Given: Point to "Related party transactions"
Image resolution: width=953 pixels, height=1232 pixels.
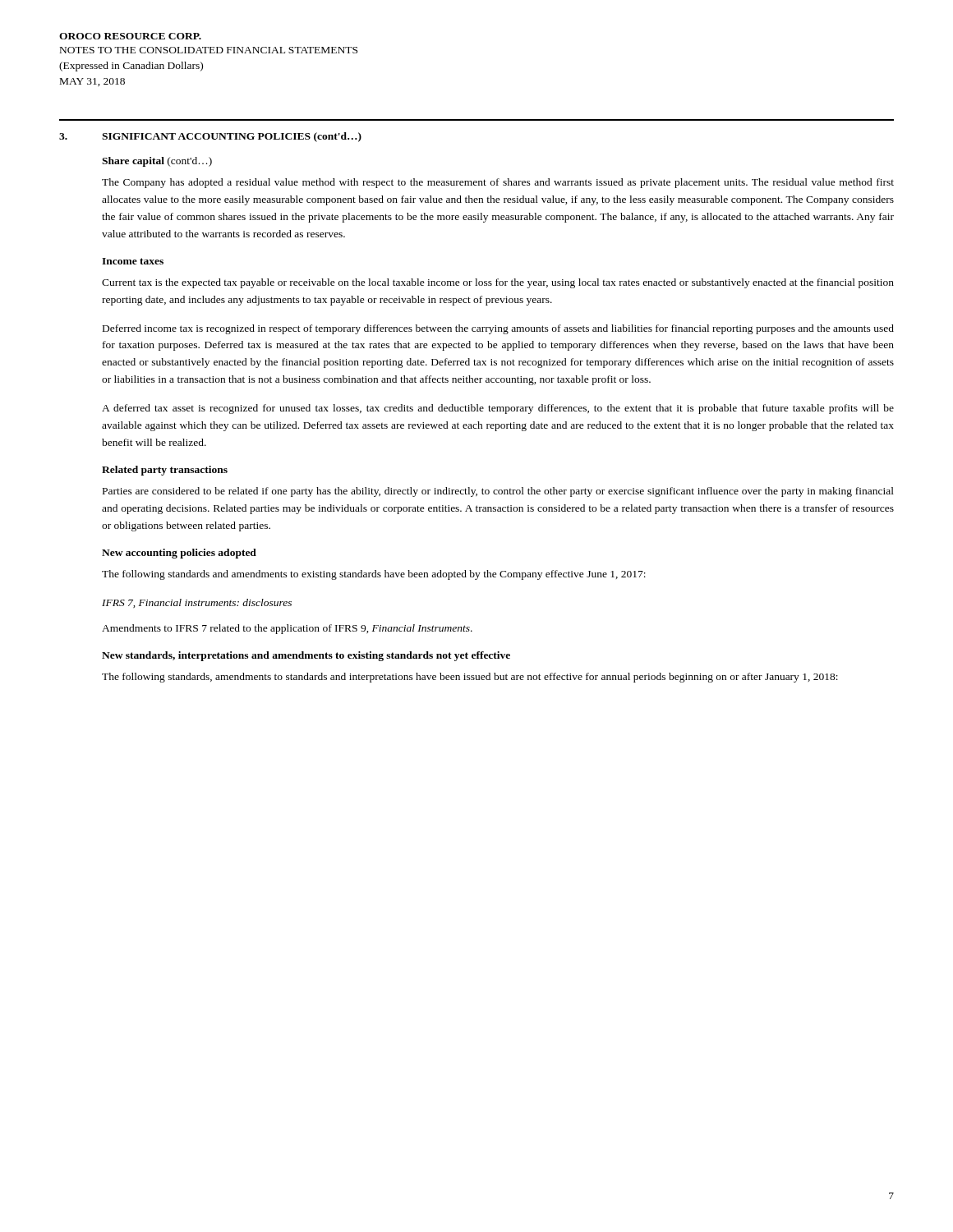Looking at the screenshot, I should pyautogui.click(x=165, y=469).
